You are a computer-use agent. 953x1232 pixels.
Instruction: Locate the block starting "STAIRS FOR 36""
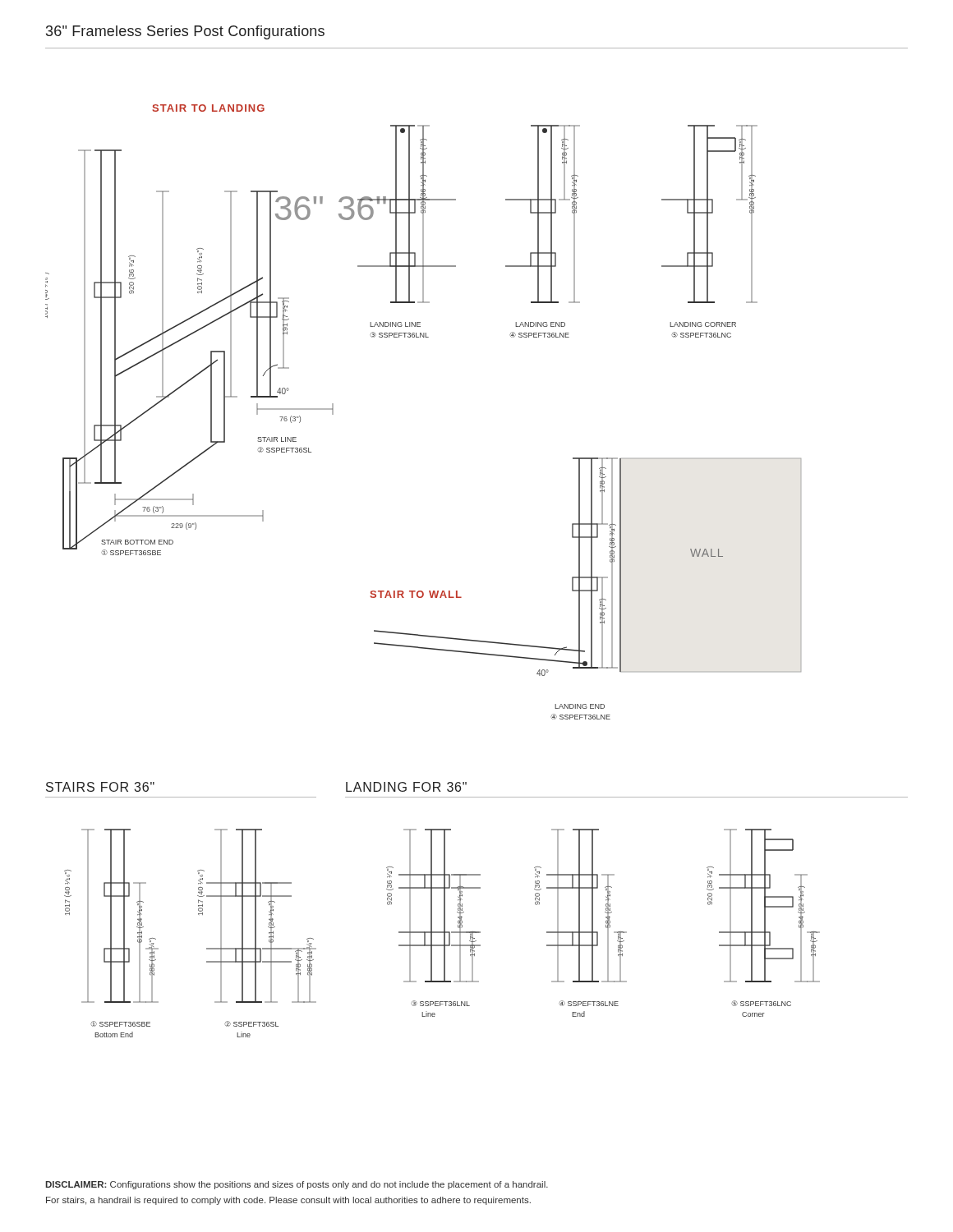(100, 787)
